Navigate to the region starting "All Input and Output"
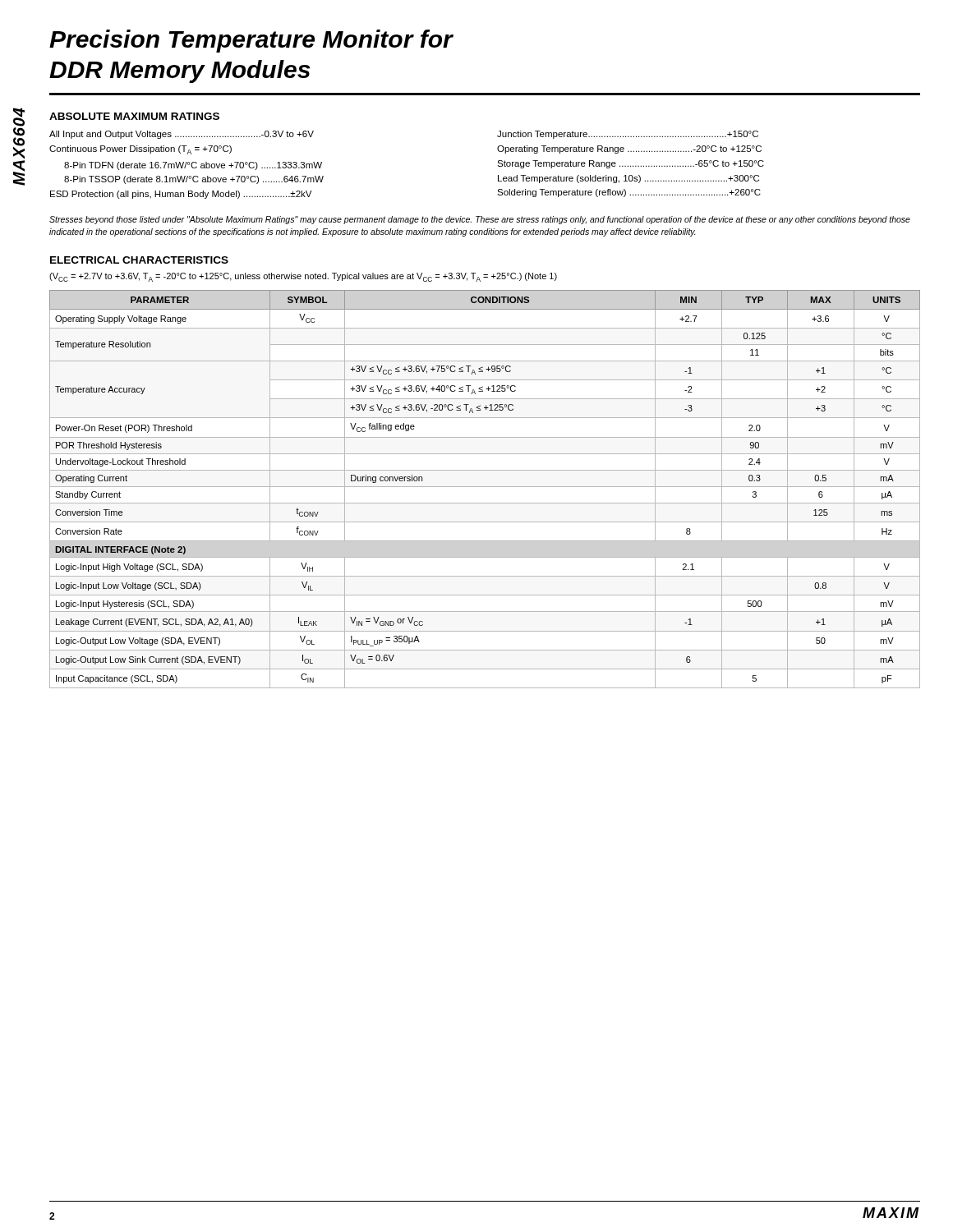This screenshot has height=1232, width=953. pos(186,164)
